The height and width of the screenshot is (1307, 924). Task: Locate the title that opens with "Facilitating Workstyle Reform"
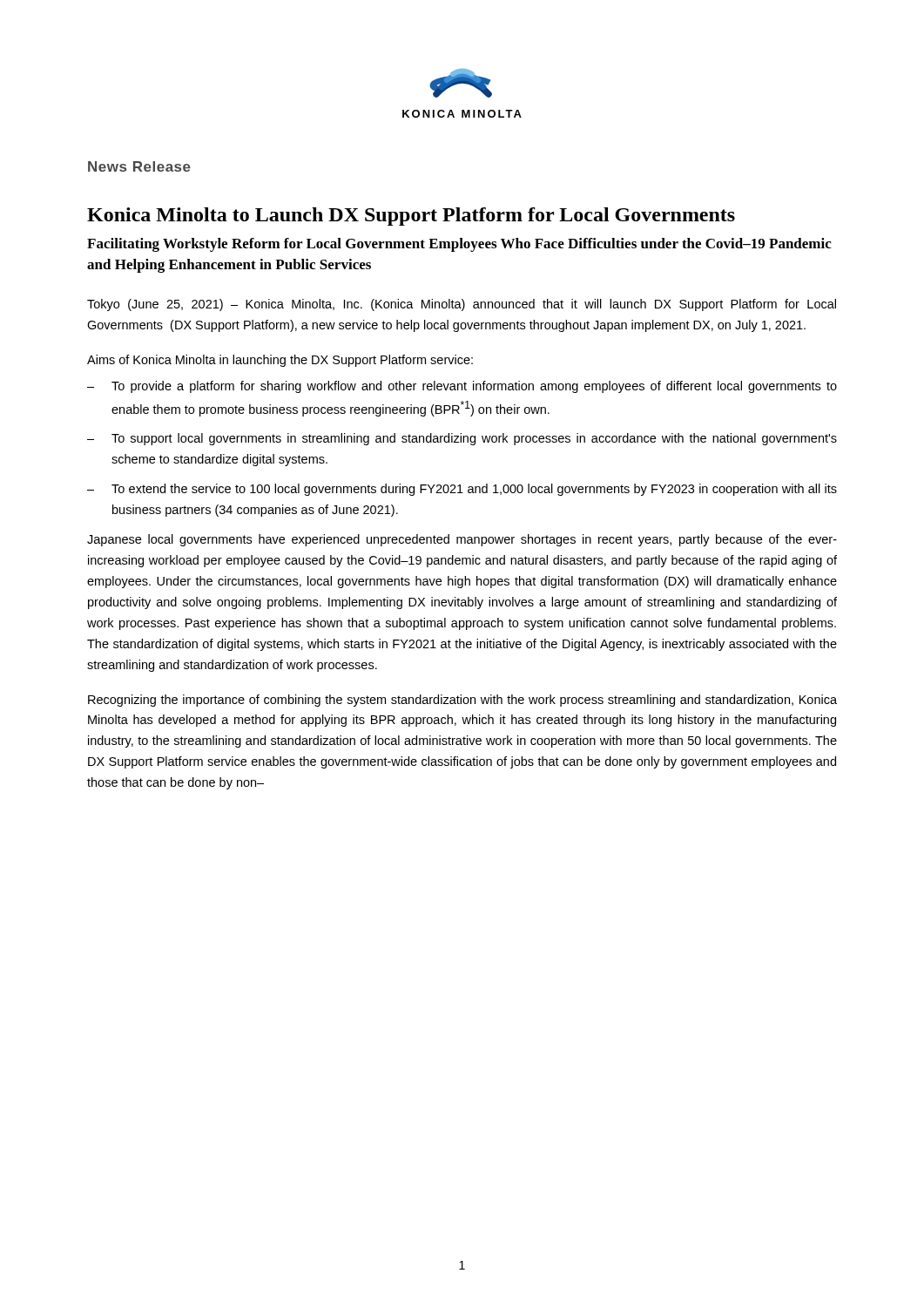(459, 254)
